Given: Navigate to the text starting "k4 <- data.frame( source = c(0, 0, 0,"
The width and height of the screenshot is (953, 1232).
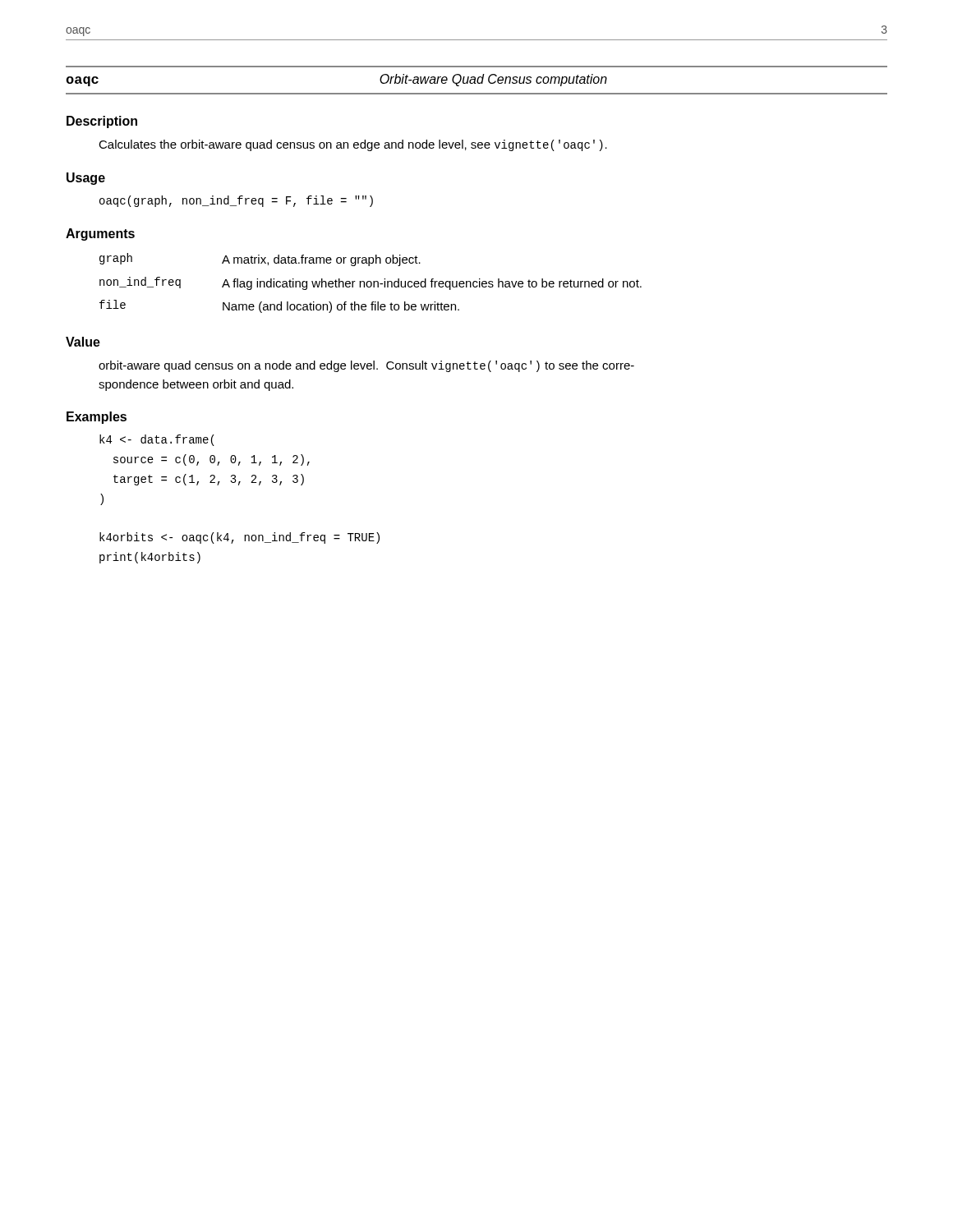Looking at the screenshot, I should 157,440.
